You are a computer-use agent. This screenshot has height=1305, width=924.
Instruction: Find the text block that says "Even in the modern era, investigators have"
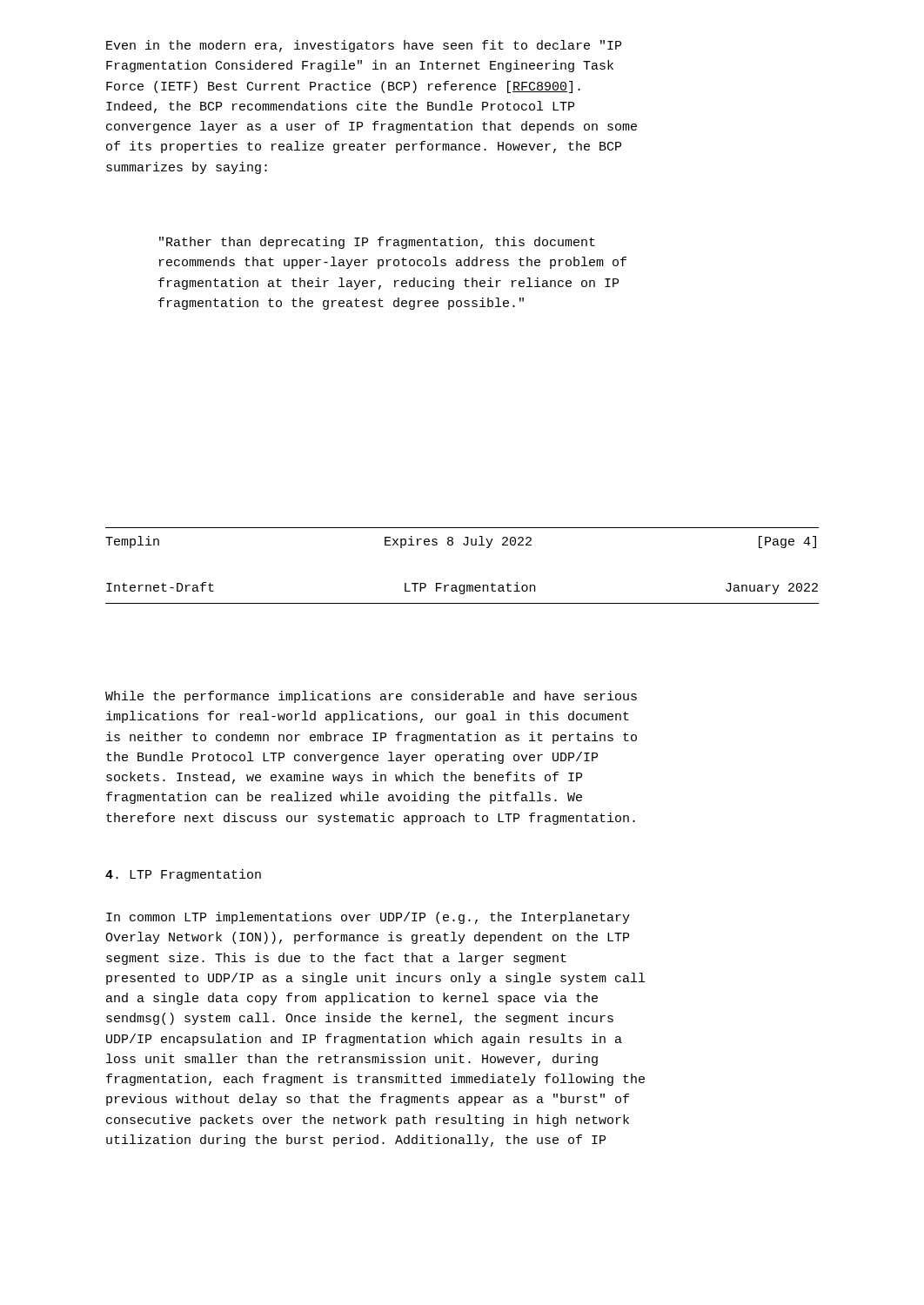pyautogui.click(x=372, y=107)
